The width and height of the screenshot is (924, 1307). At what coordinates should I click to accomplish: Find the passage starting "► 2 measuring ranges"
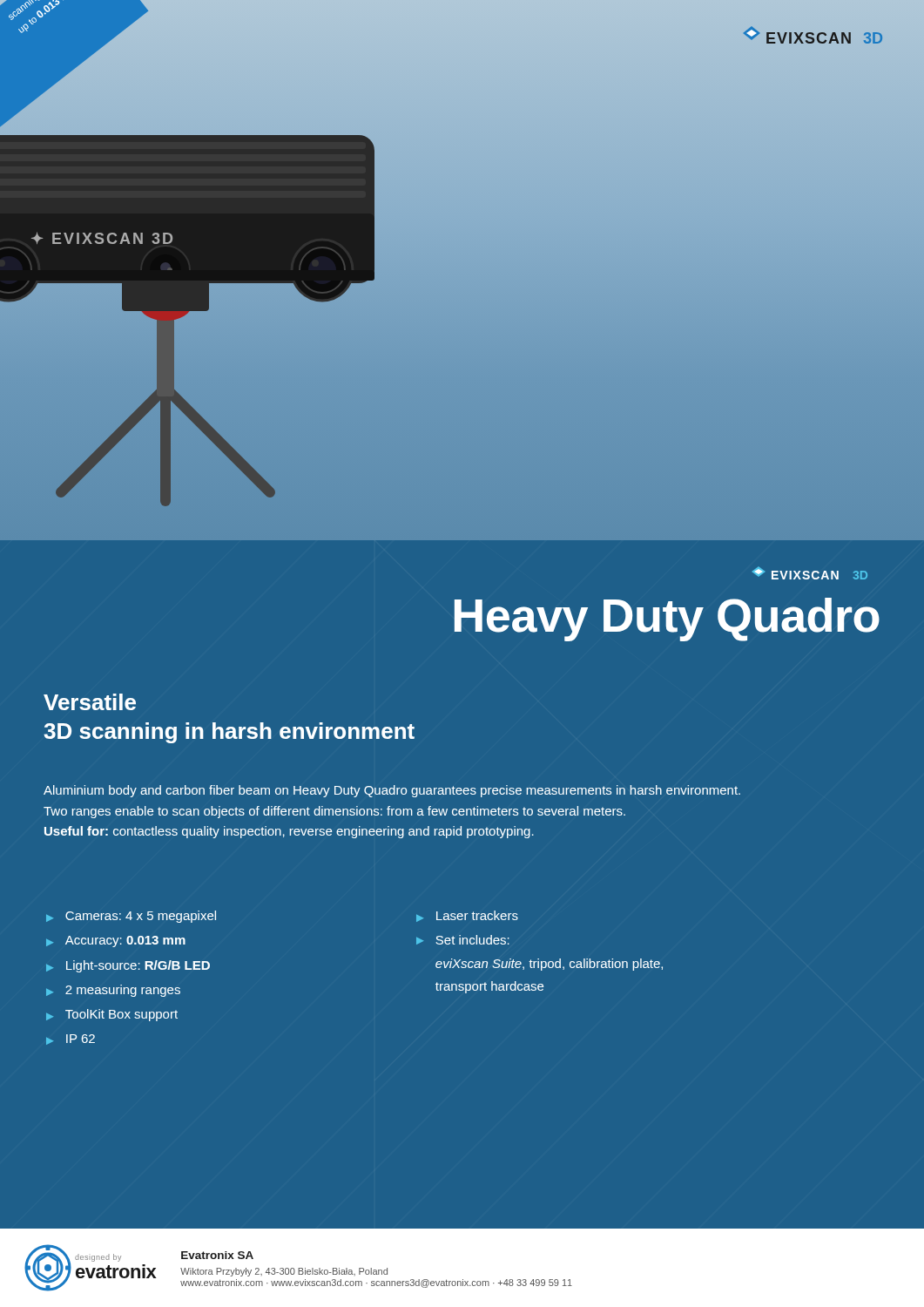[112, 991]
